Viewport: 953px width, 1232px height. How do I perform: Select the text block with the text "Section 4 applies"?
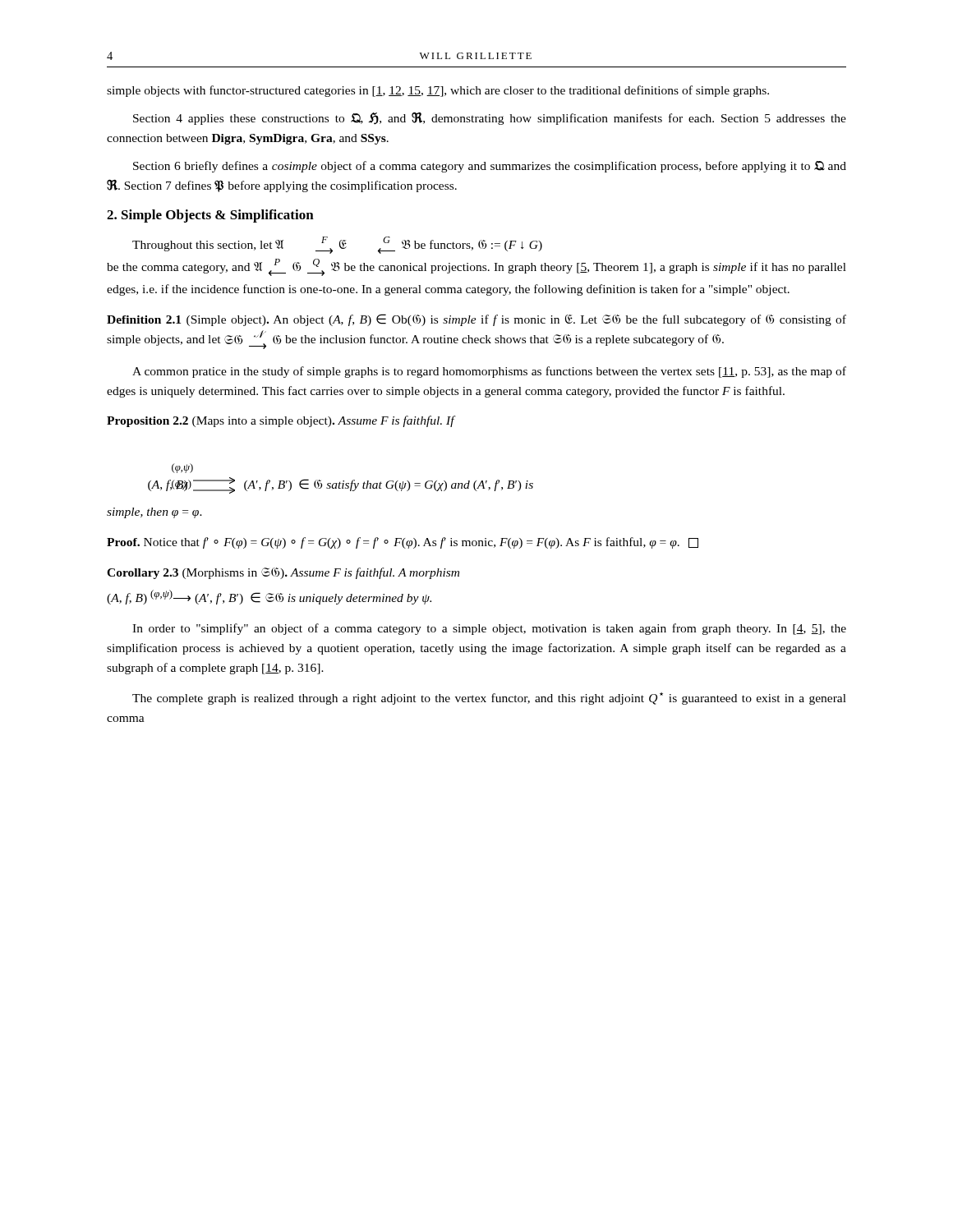click(476, 128)
